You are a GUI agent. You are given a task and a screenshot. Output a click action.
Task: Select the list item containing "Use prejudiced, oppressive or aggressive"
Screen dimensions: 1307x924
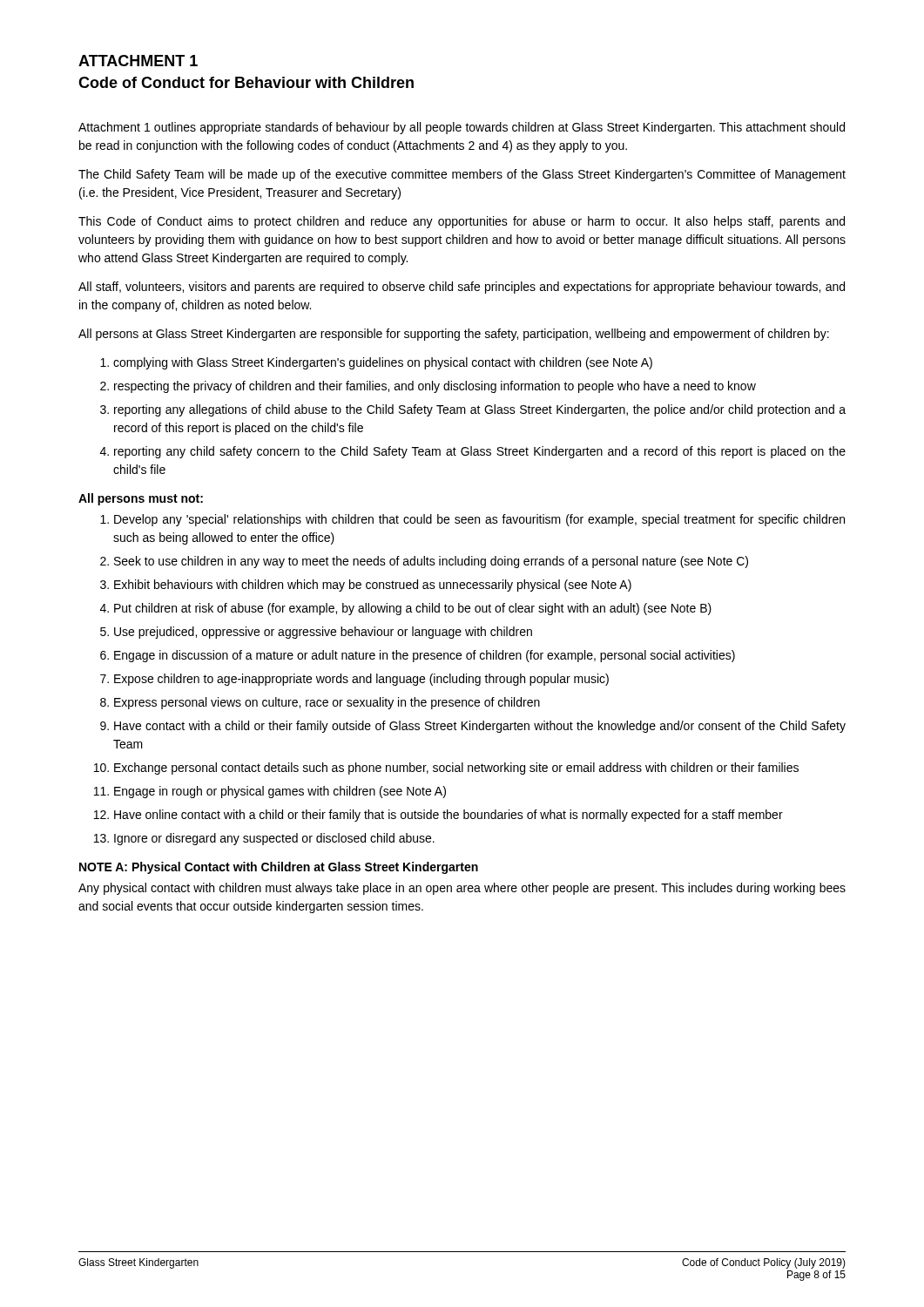click(x=479, y=632)
